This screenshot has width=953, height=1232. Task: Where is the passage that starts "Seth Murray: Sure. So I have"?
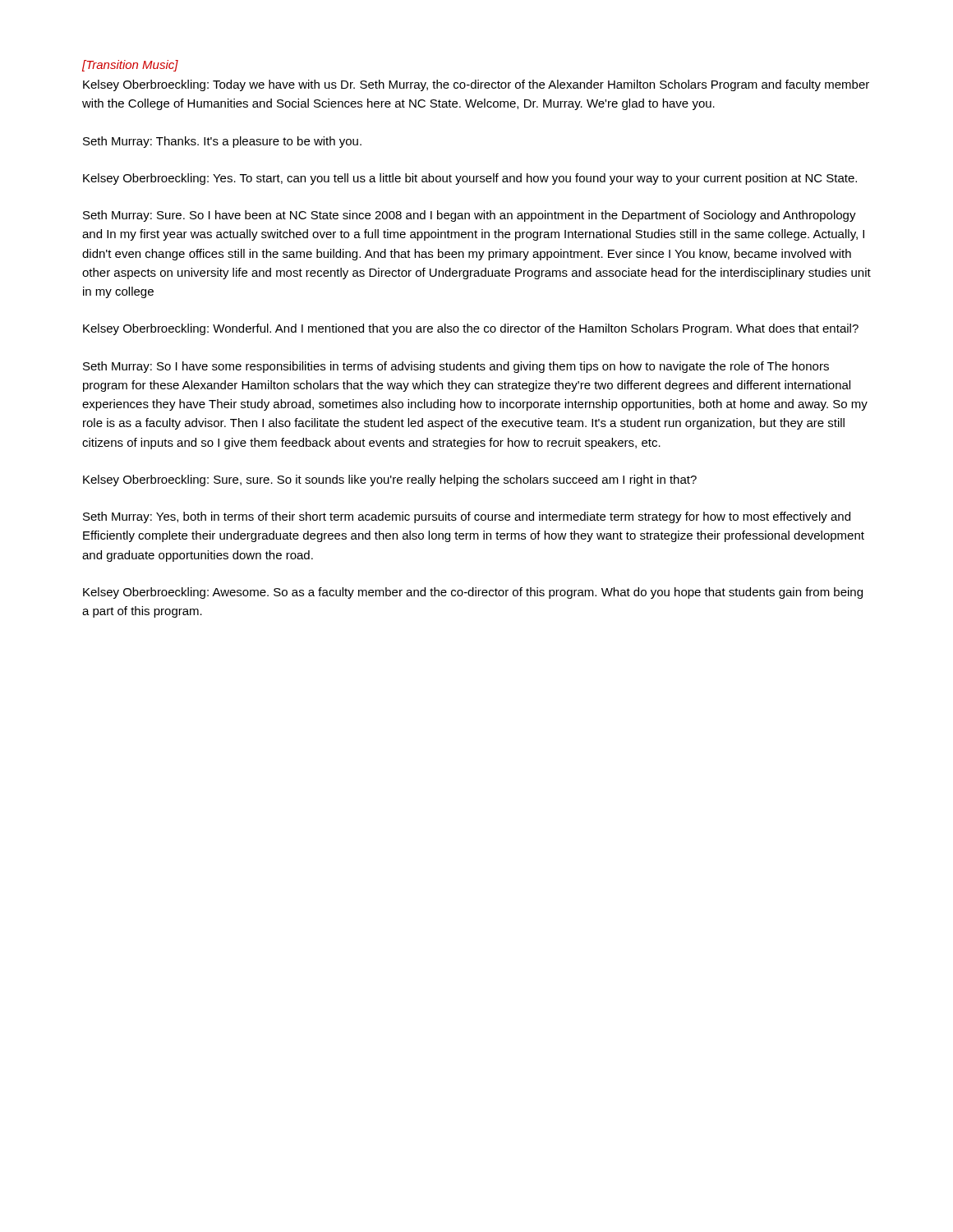click(x=476, y=253)
